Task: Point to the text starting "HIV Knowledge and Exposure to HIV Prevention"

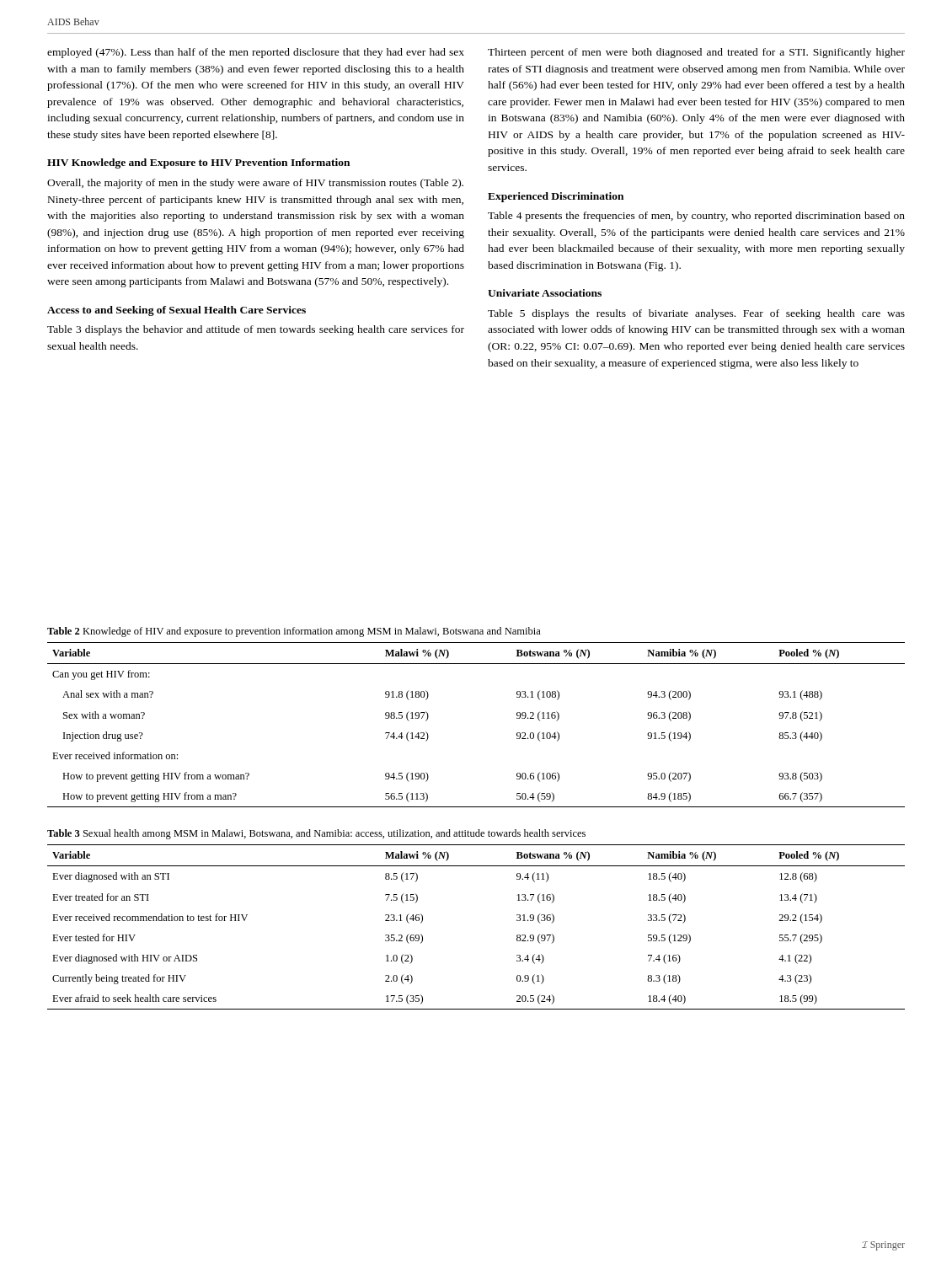Action: pyautogui.click(x=199, y=163)
